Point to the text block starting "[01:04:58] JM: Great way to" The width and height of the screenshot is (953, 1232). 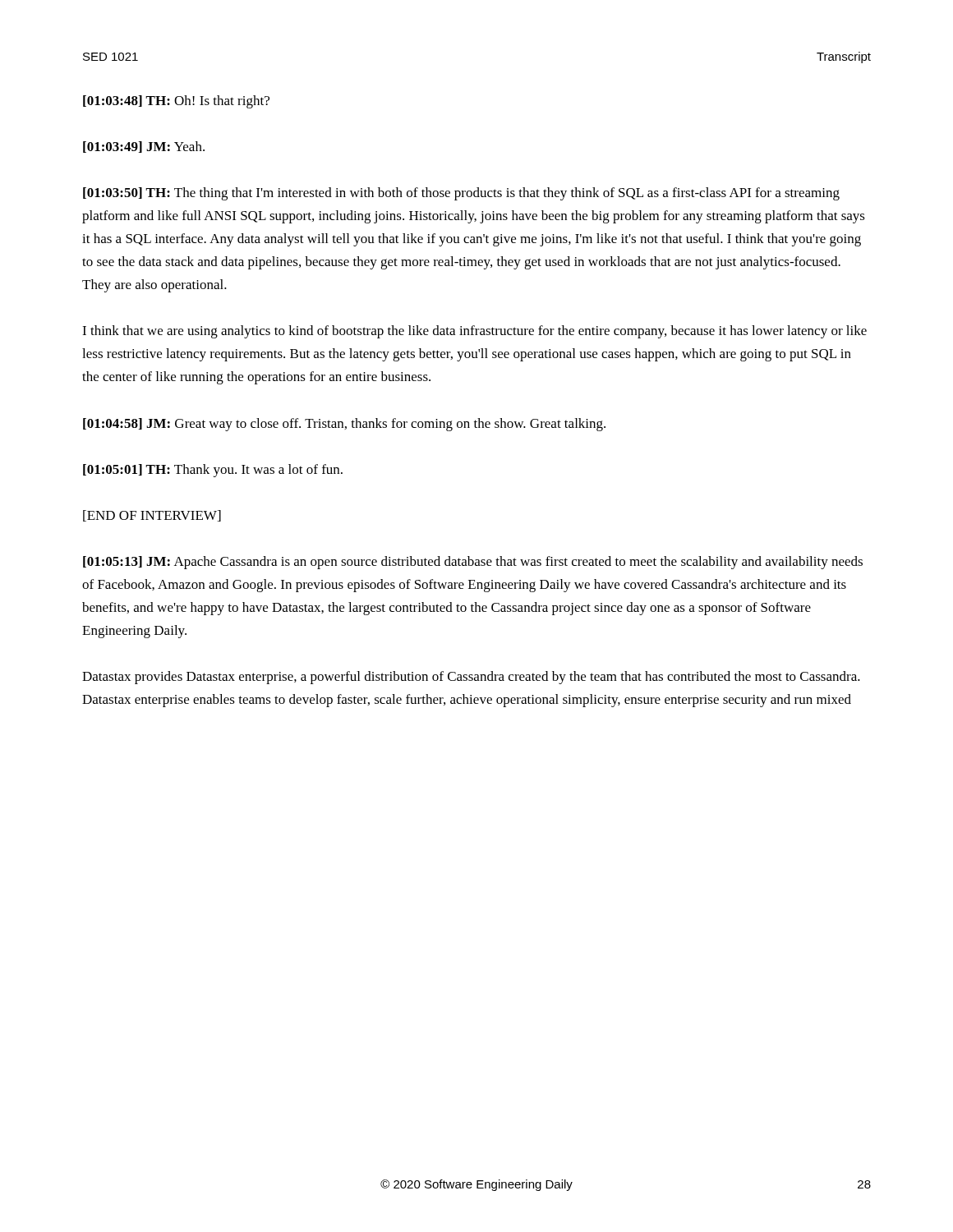476,423
